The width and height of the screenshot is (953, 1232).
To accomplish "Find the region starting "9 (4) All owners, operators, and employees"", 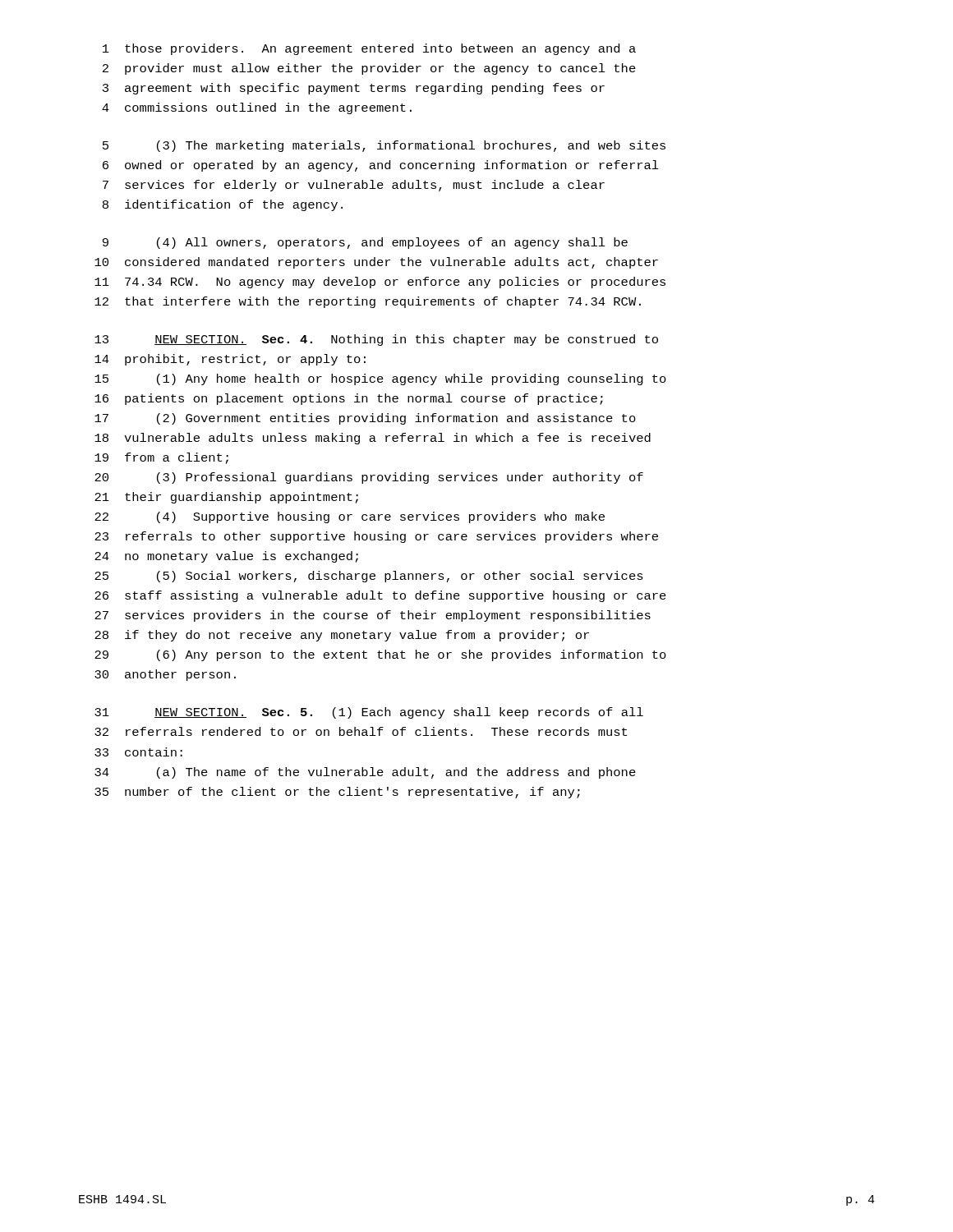I will 476,273.
